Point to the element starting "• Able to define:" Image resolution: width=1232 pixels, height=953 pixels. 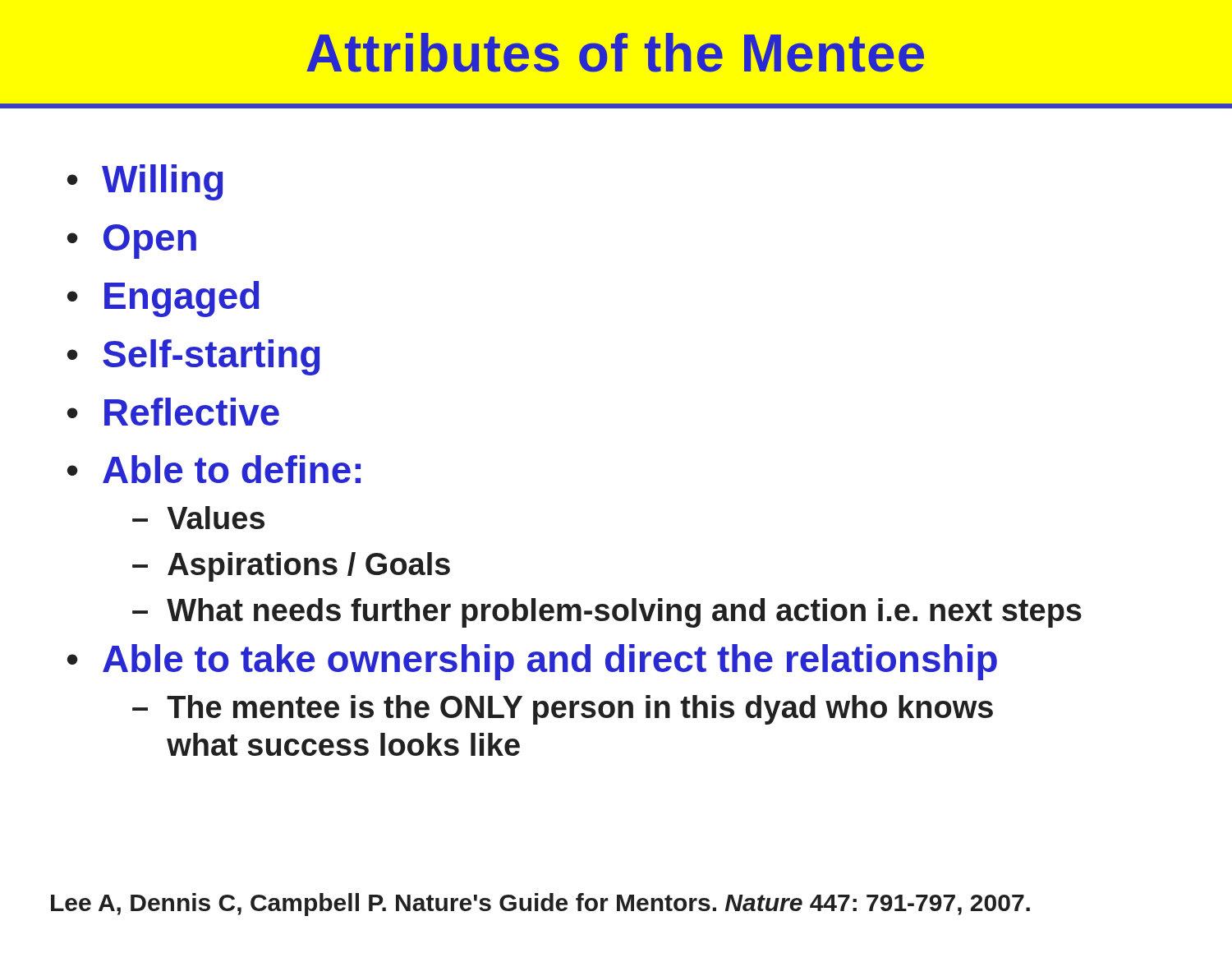(215, 471)
